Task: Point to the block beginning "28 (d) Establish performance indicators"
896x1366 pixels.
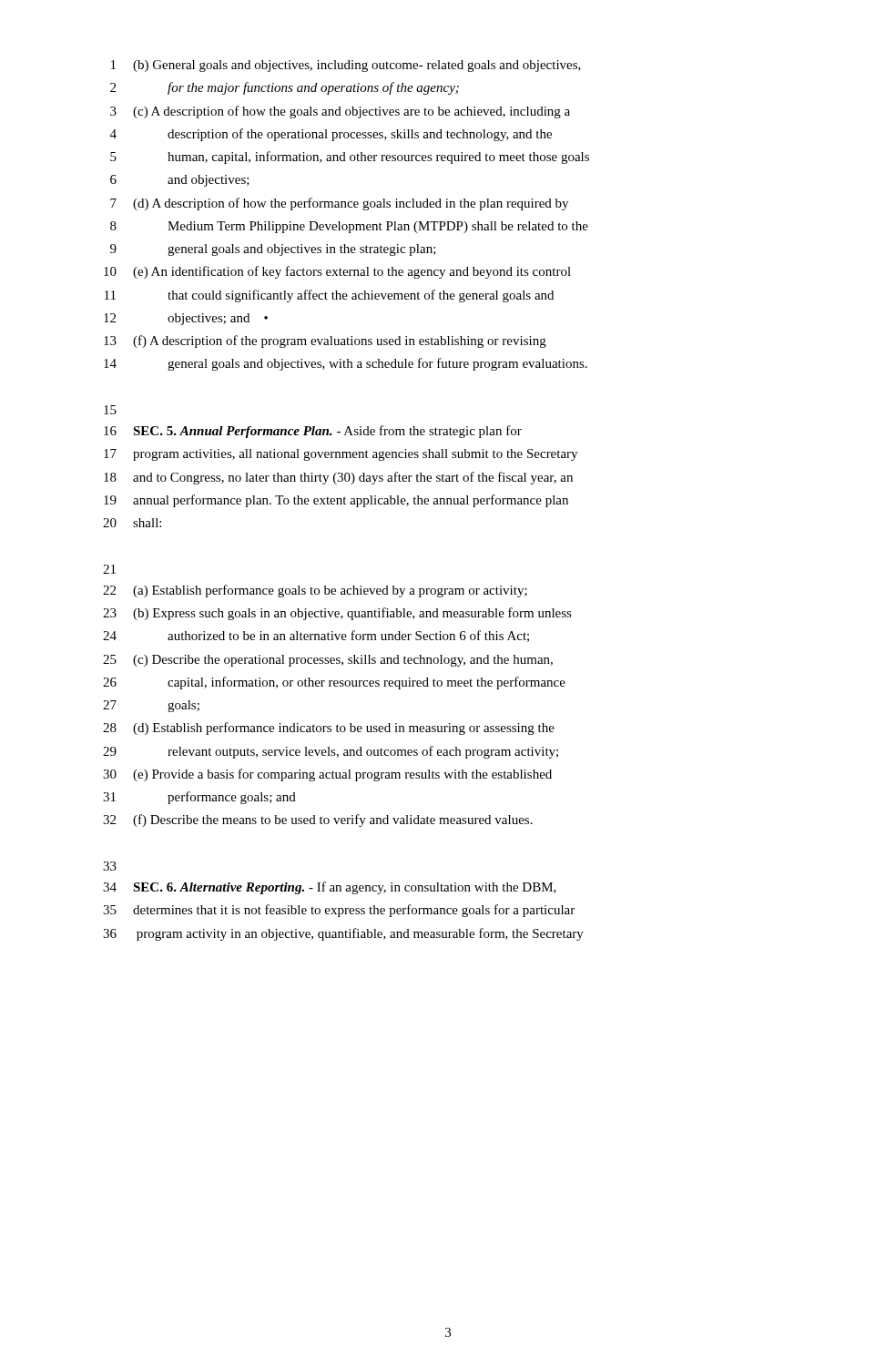Action: [x=453, y=728]
